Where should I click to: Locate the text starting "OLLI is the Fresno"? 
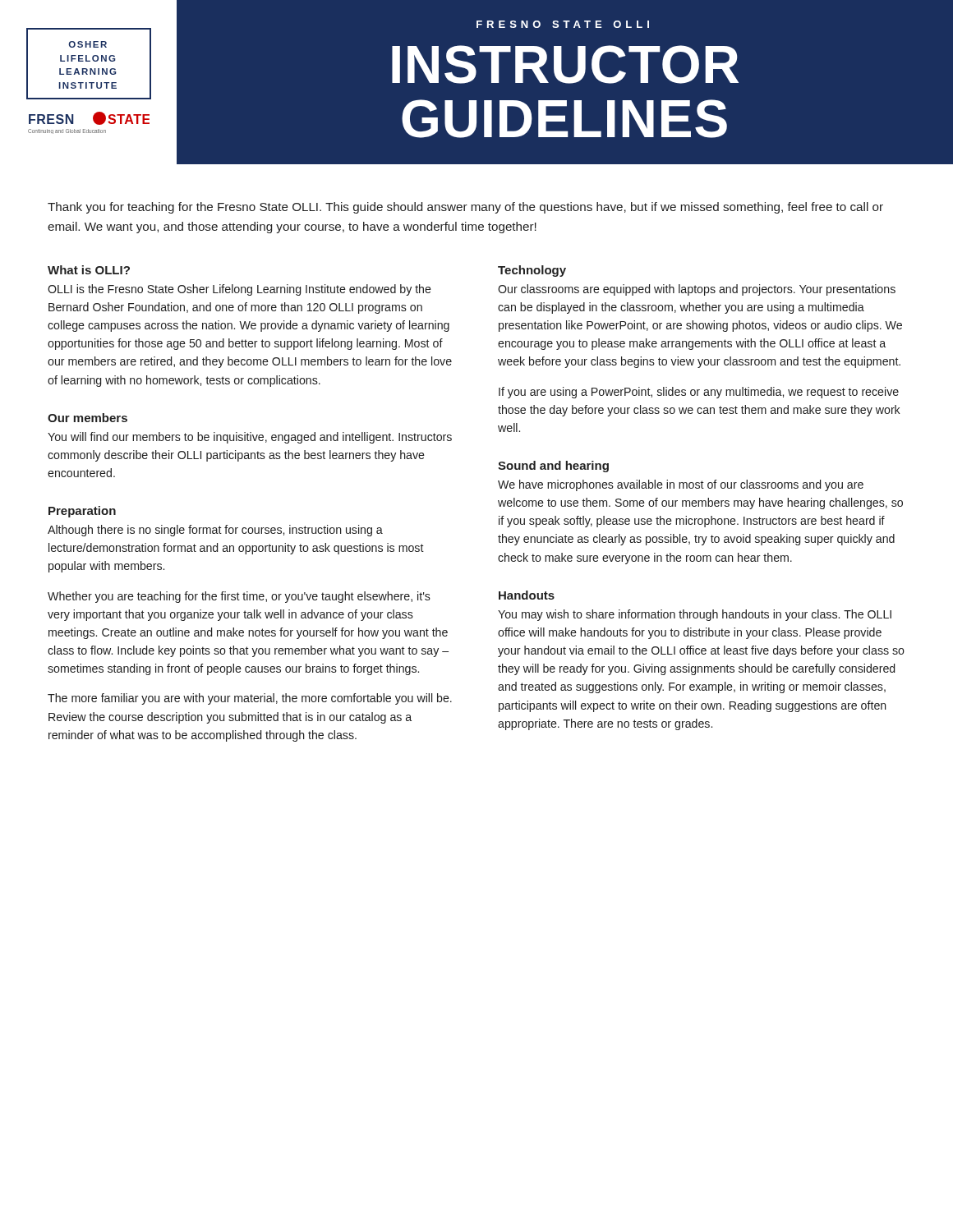[x=250, y=334]
